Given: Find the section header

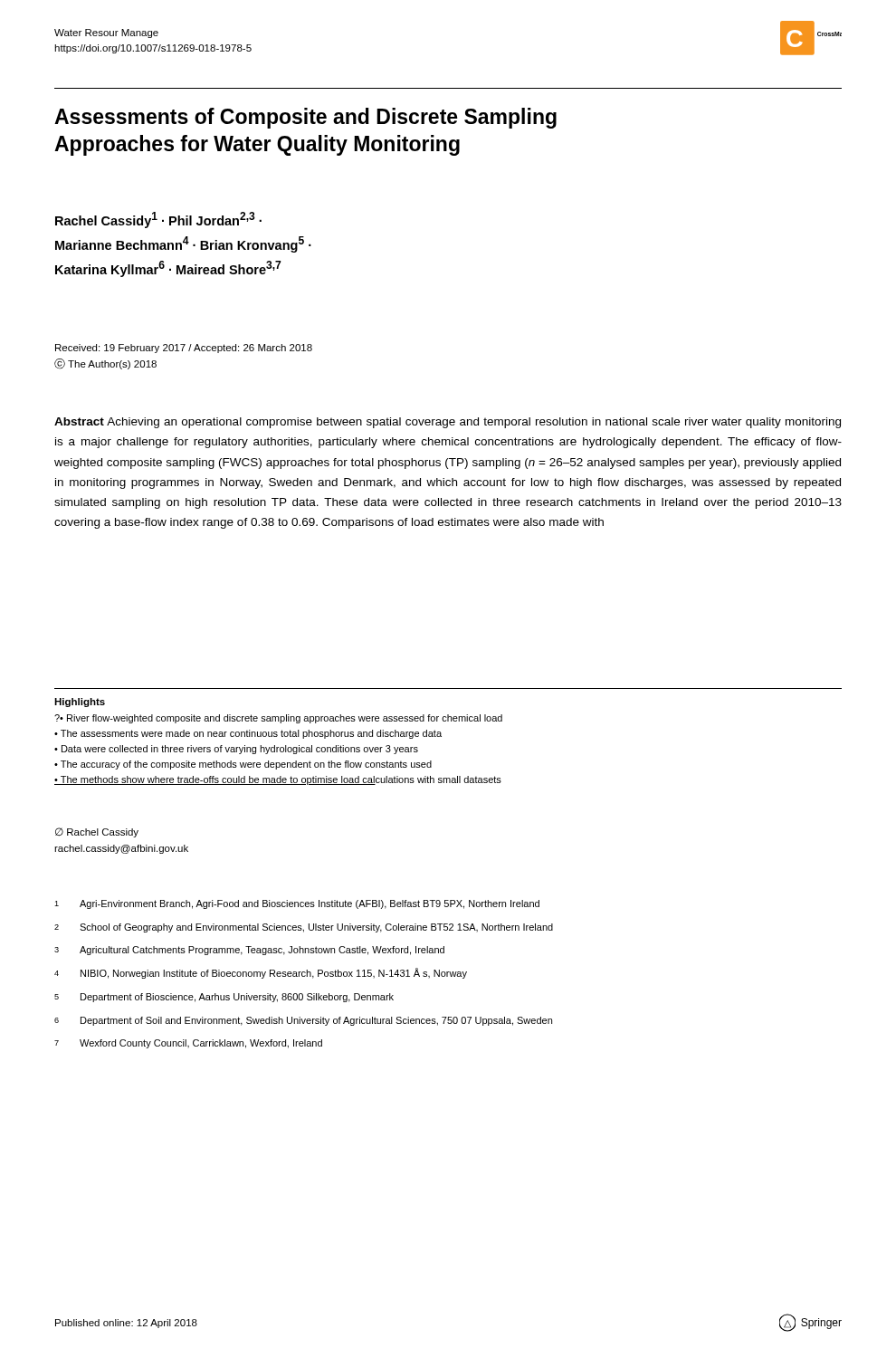Looking at the screenshot, I should click(80, 702).
